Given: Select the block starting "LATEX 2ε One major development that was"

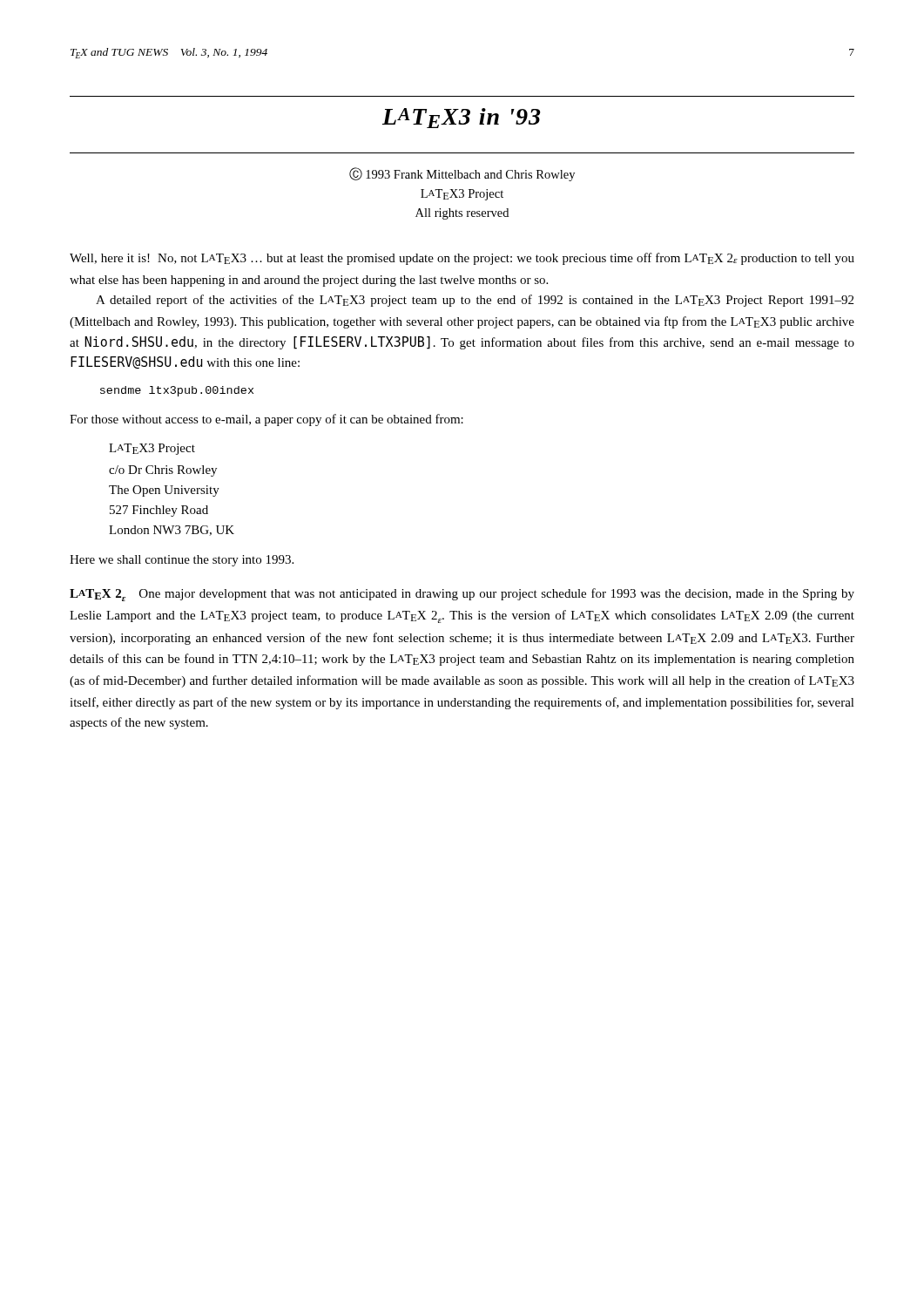Looking at the screenshot, I should point(462,658).
